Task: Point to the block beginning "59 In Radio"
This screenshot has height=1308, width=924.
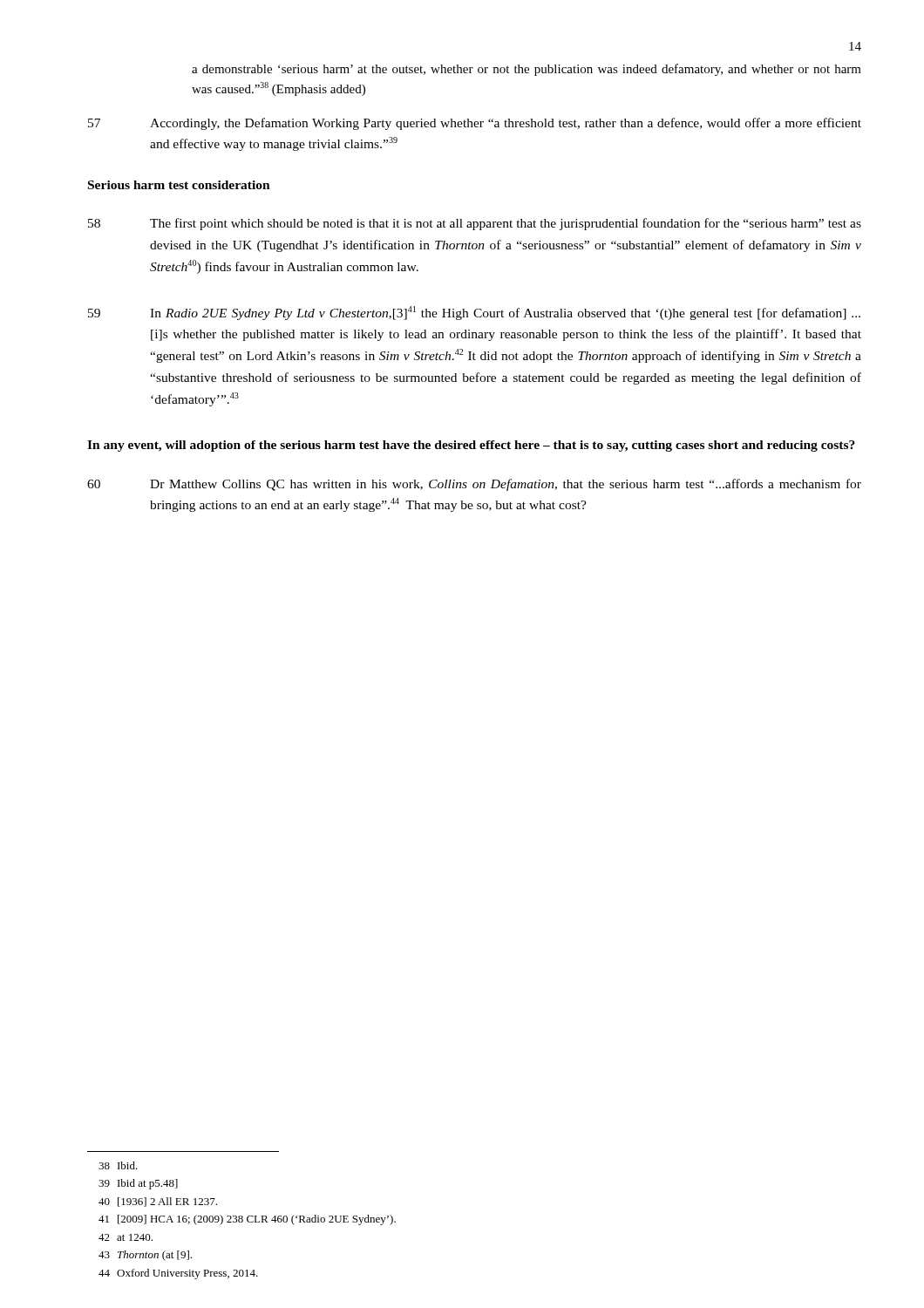Action: click(474, 356)
